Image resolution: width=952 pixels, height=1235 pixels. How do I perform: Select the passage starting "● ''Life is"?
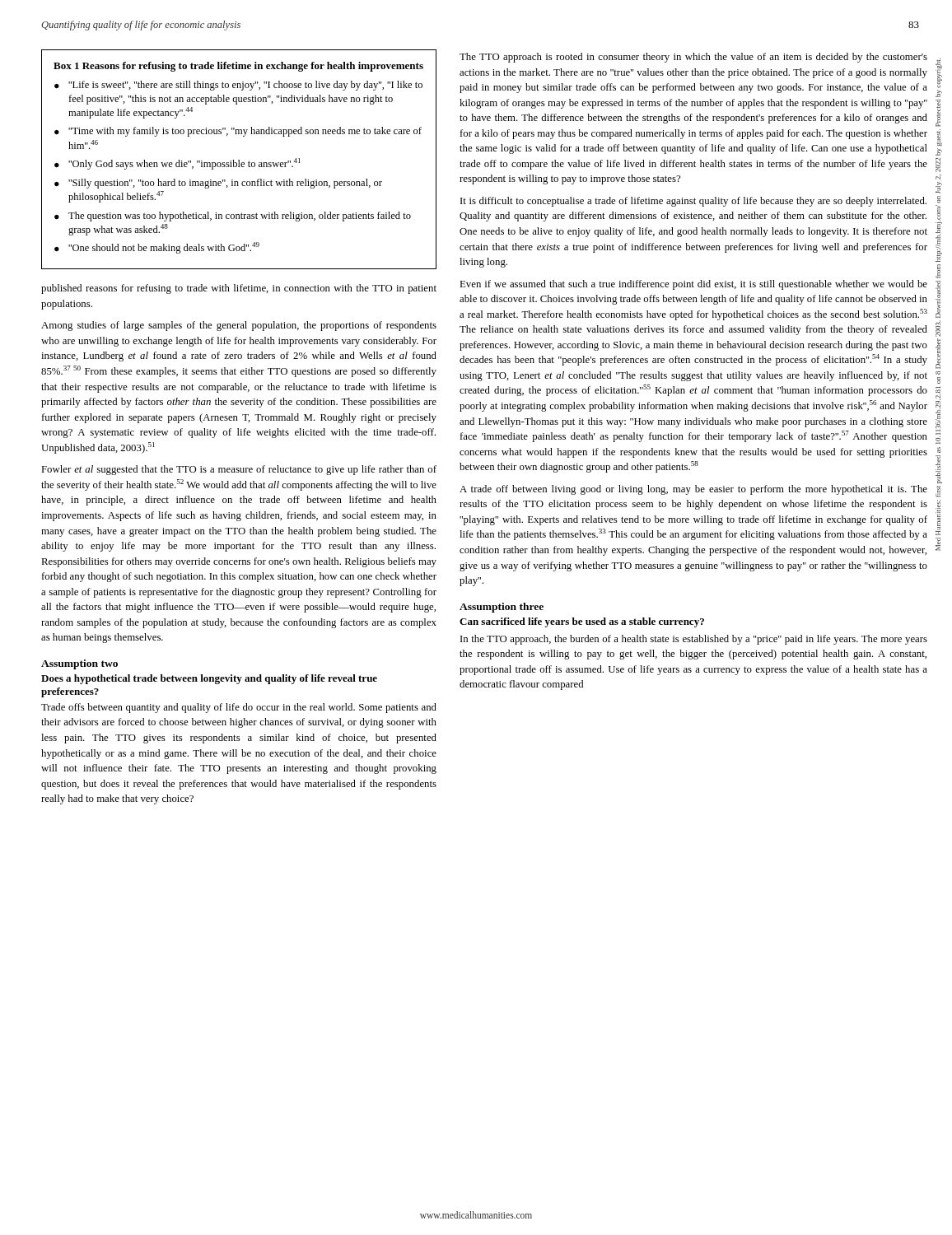click(x=239, y=99)
